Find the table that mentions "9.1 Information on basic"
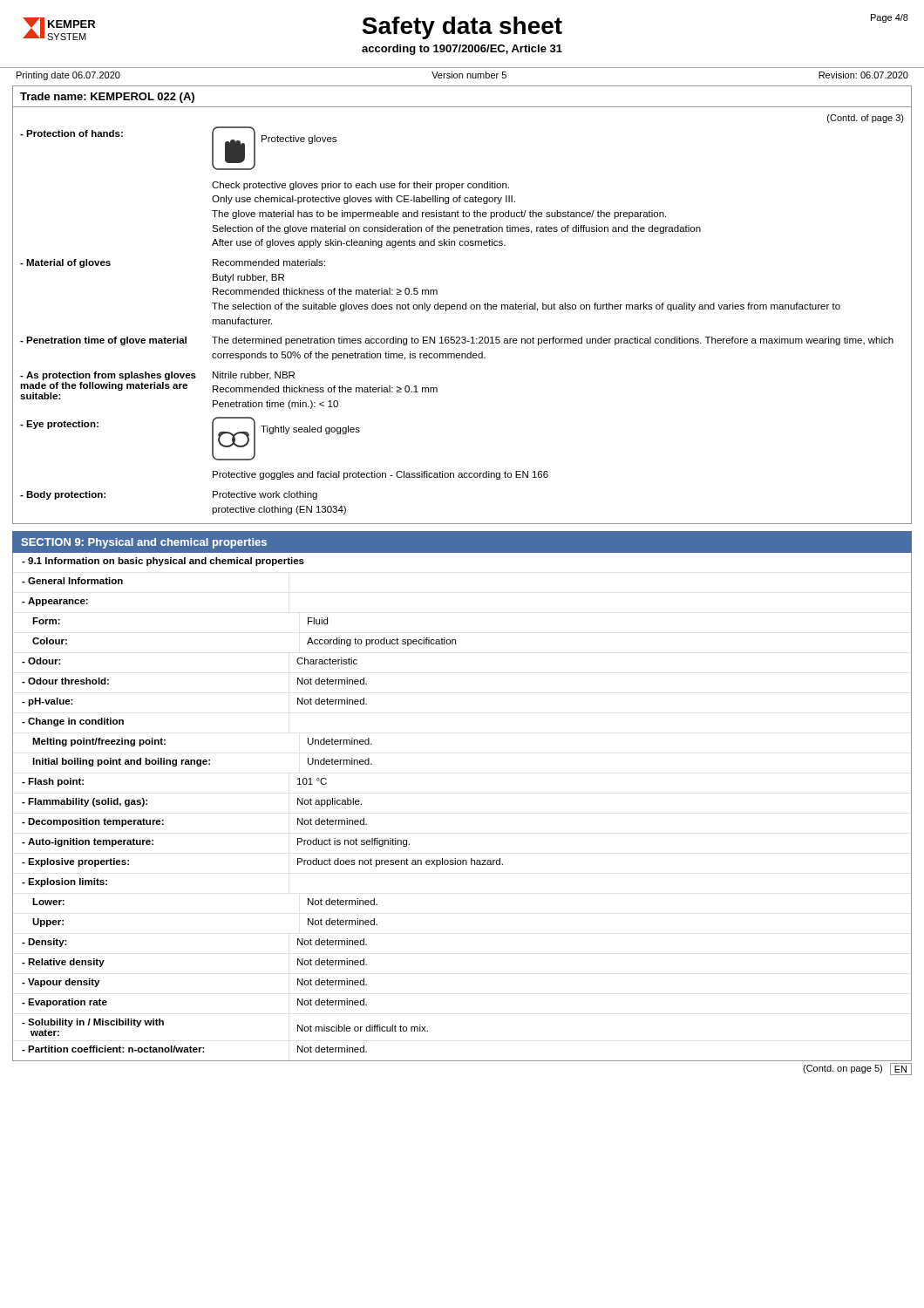The width and height of the screenshot is (924, 1308). 462,807
